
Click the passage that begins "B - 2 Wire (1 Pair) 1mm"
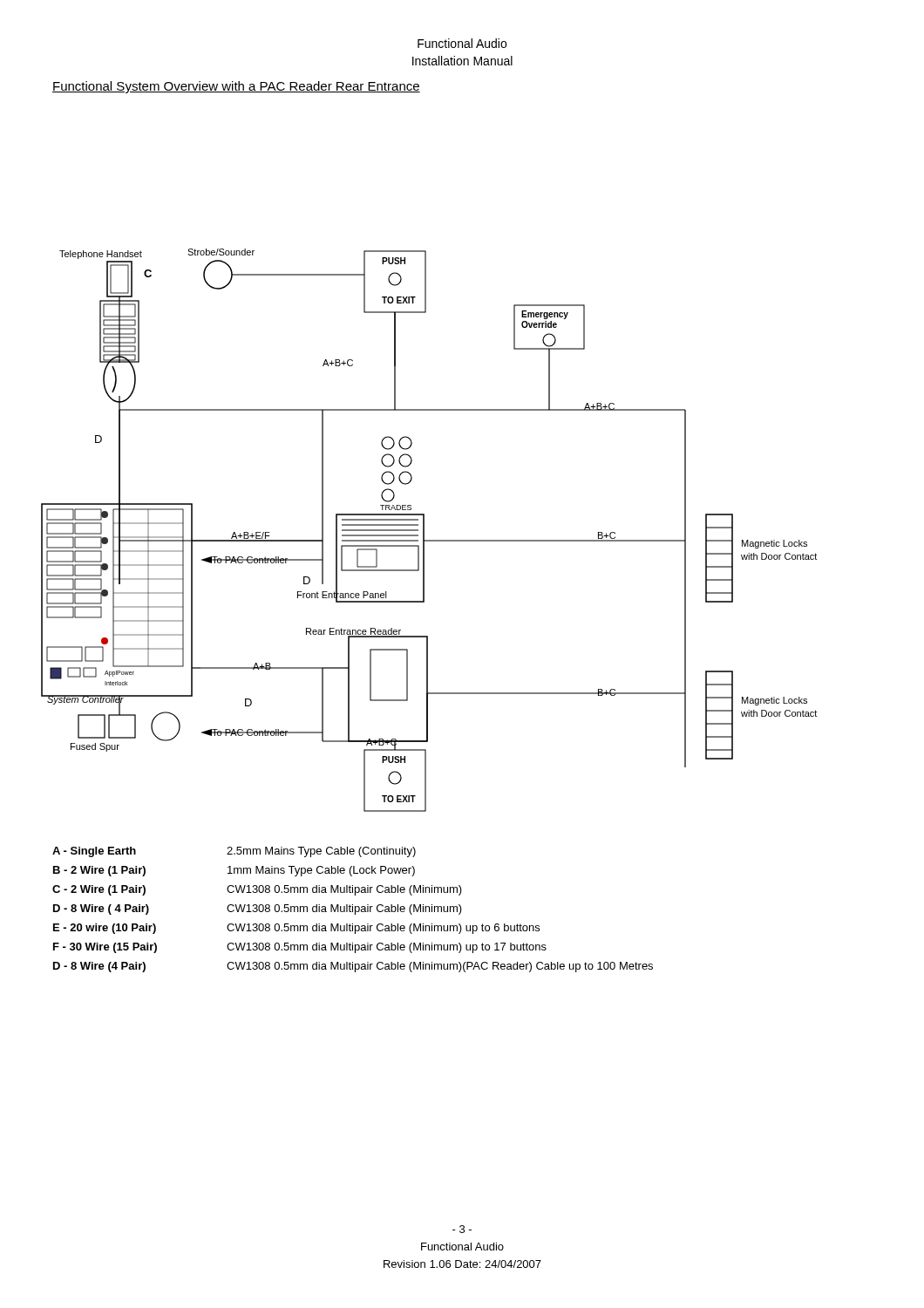[x=234, y=870]
